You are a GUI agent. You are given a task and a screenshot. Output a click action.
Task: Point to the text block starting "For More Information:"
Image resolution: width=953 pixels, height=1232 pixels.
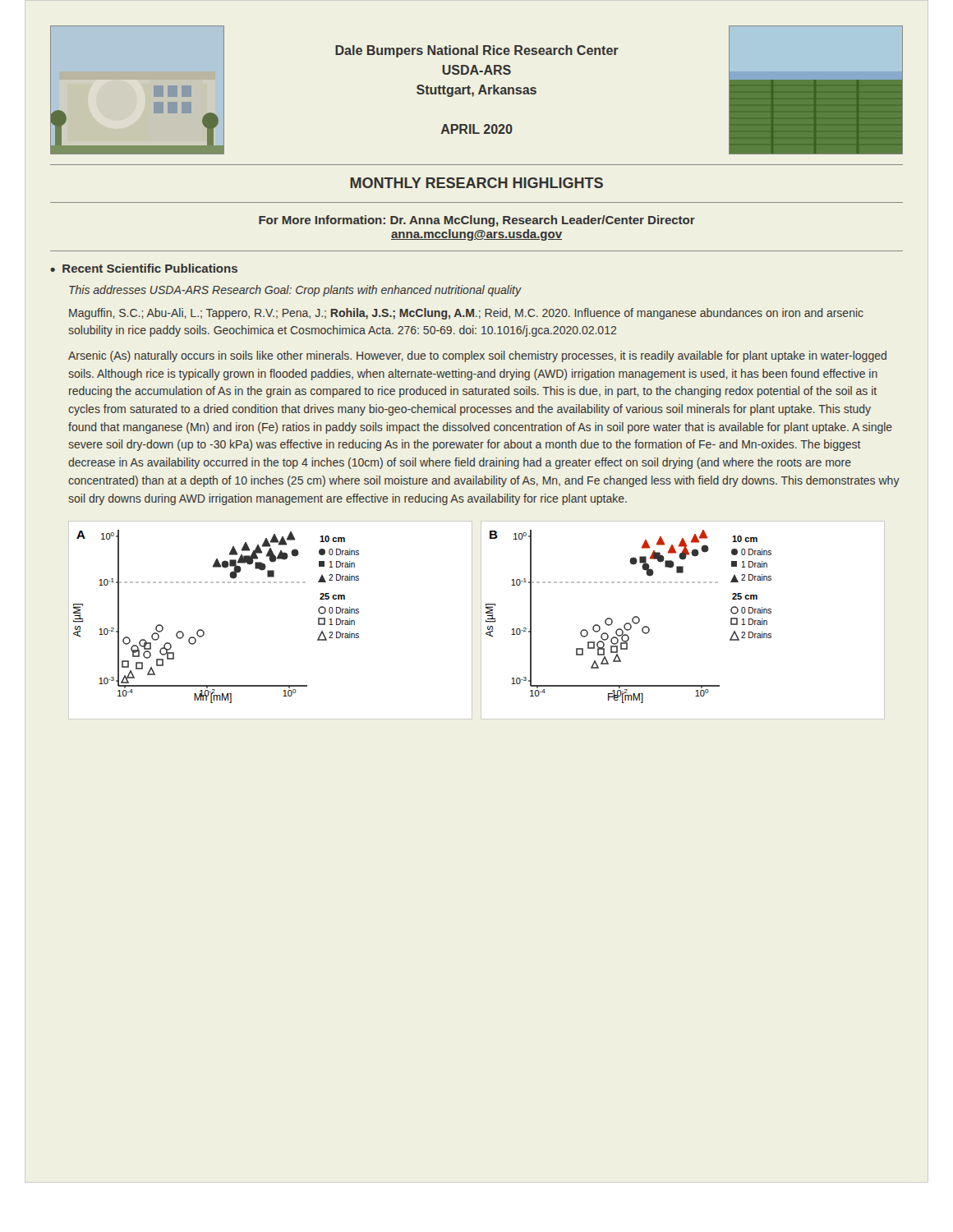tap(476, 220)
